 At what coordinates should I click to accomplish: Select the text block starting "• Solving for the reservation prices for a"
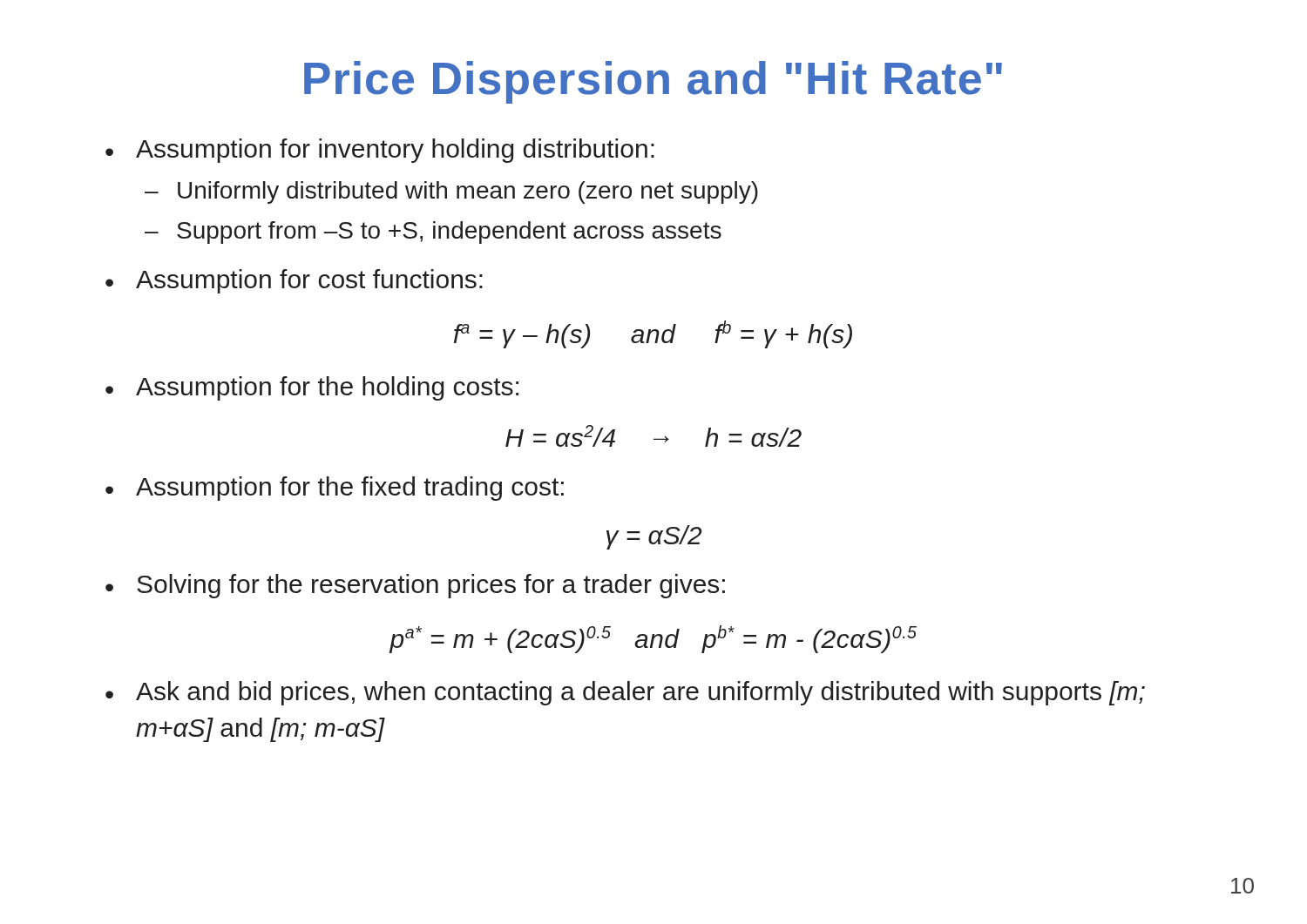point(654,587)
